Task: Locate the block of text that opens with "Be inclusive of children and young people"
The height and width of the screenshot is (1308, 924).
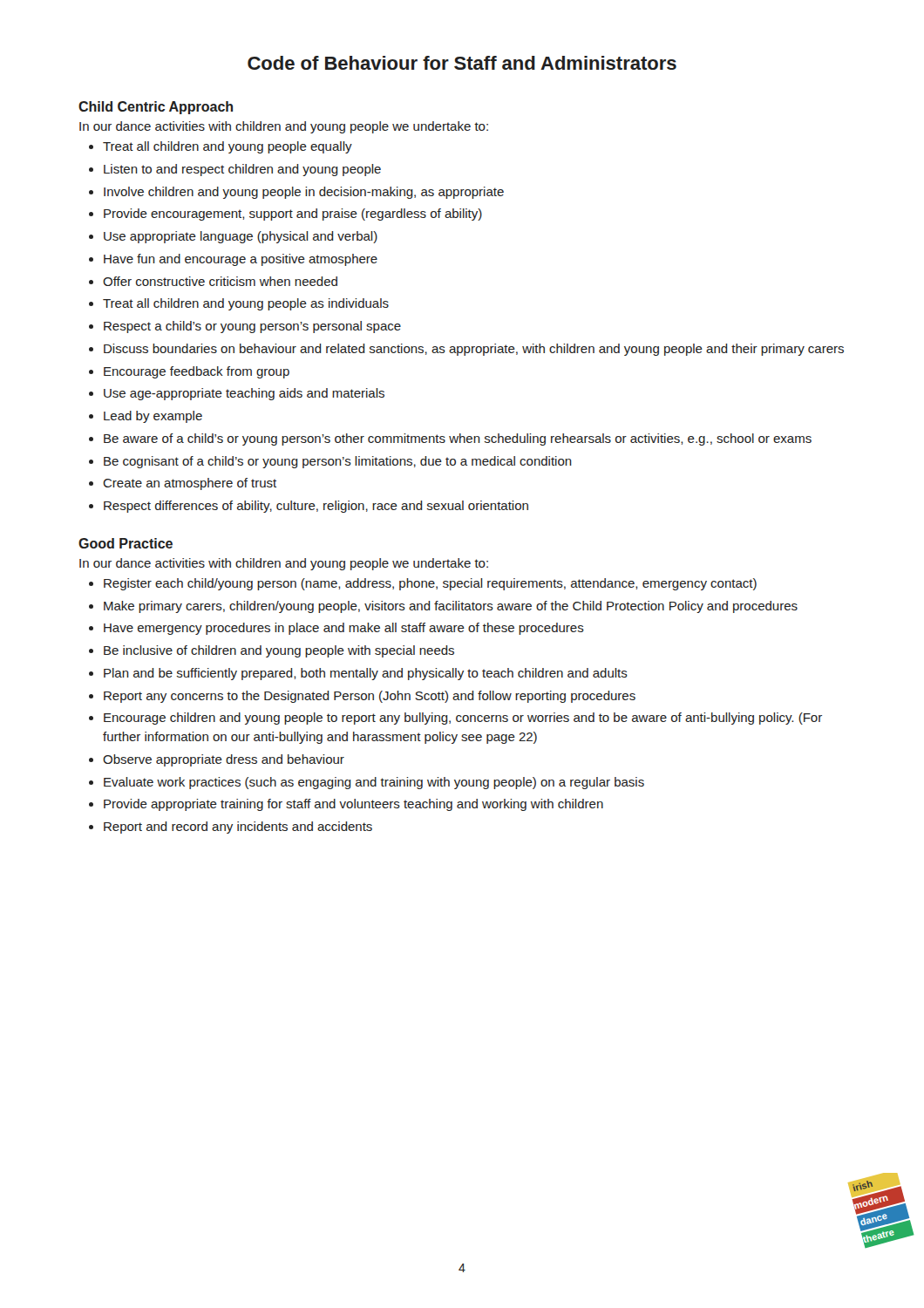Action: [279, 650]
